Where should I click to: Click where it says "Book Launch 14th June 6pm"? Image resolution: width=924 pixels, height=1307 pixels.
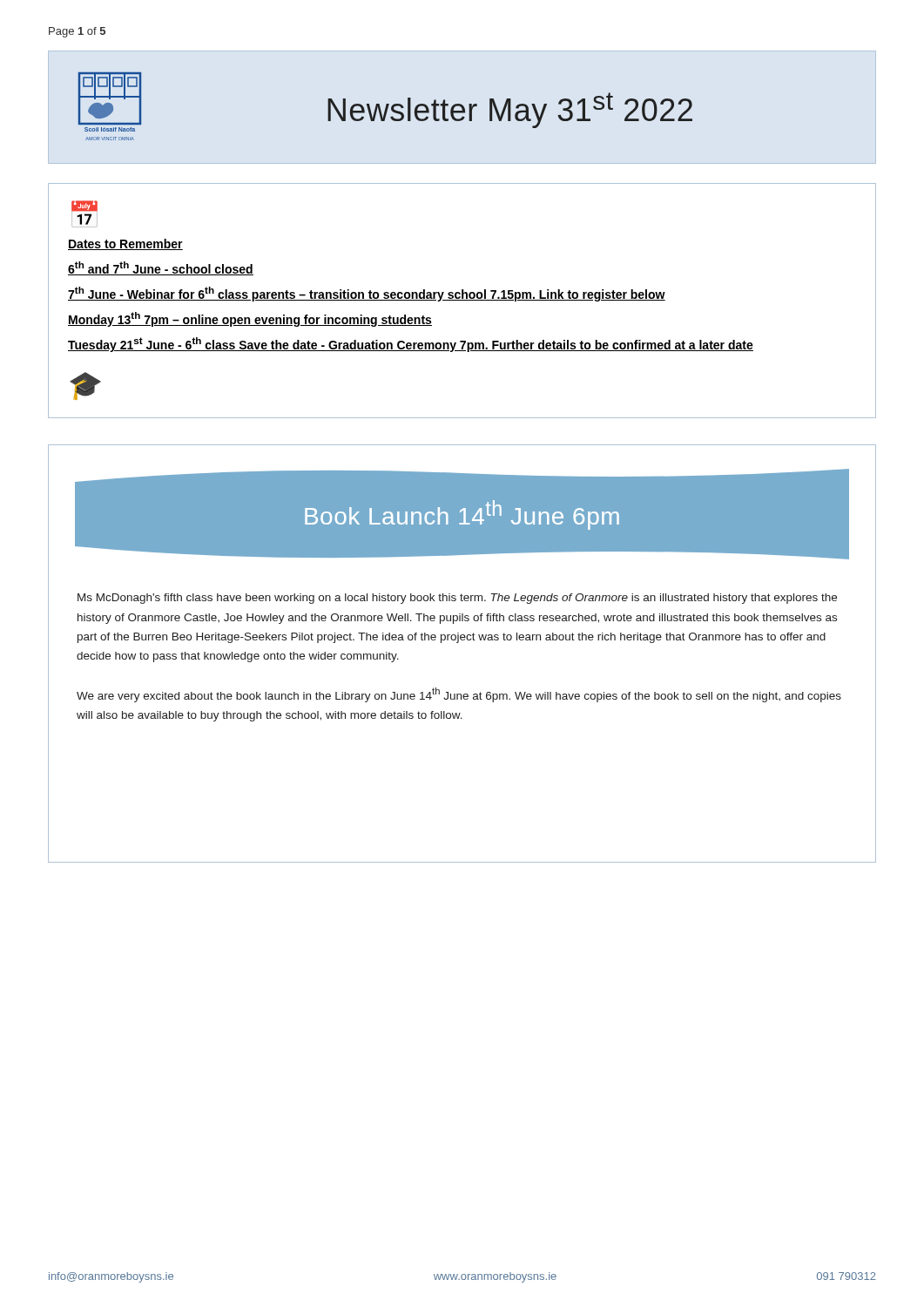(x=462, y=514)
